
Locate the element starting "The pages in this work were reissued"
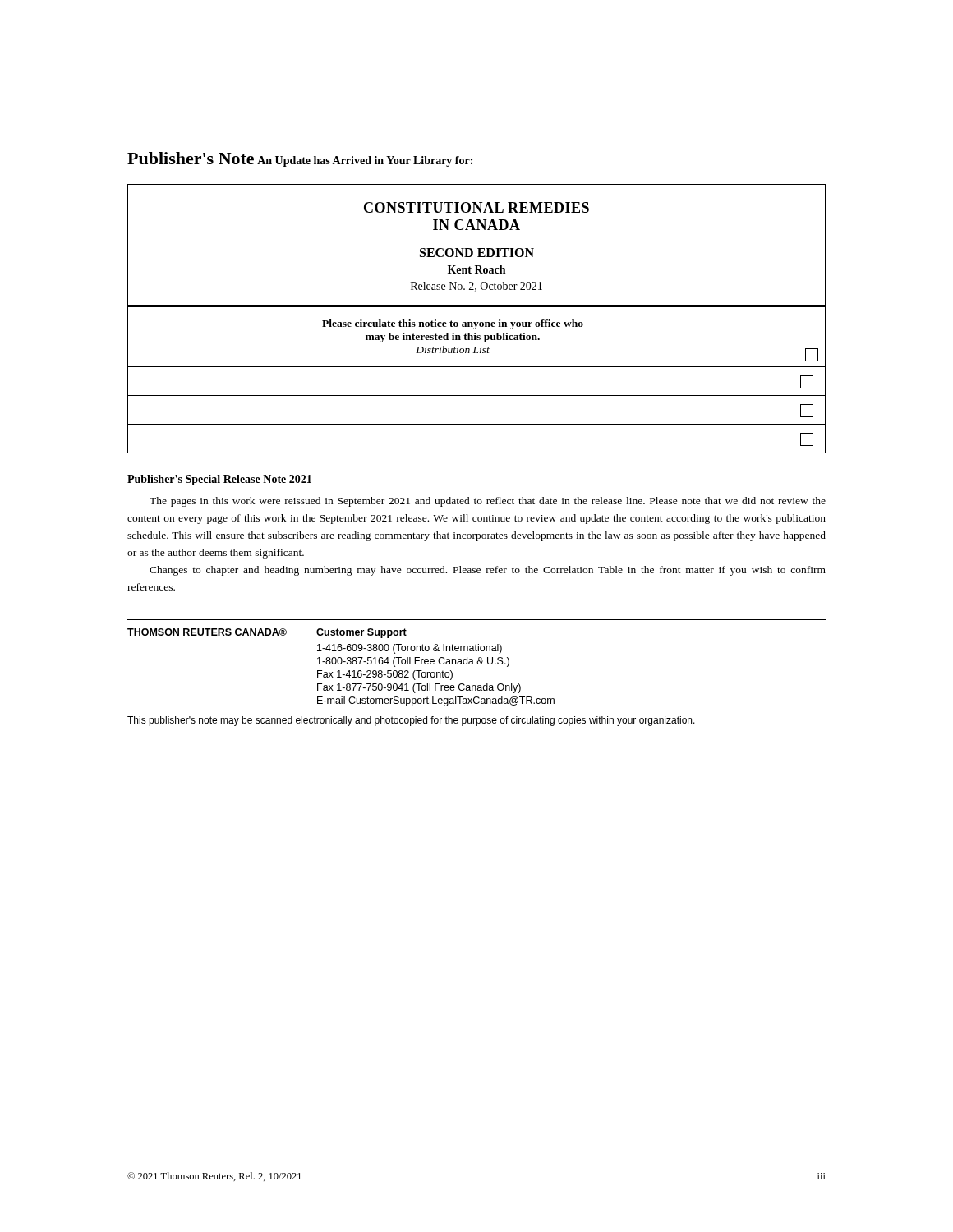[476, 544]
